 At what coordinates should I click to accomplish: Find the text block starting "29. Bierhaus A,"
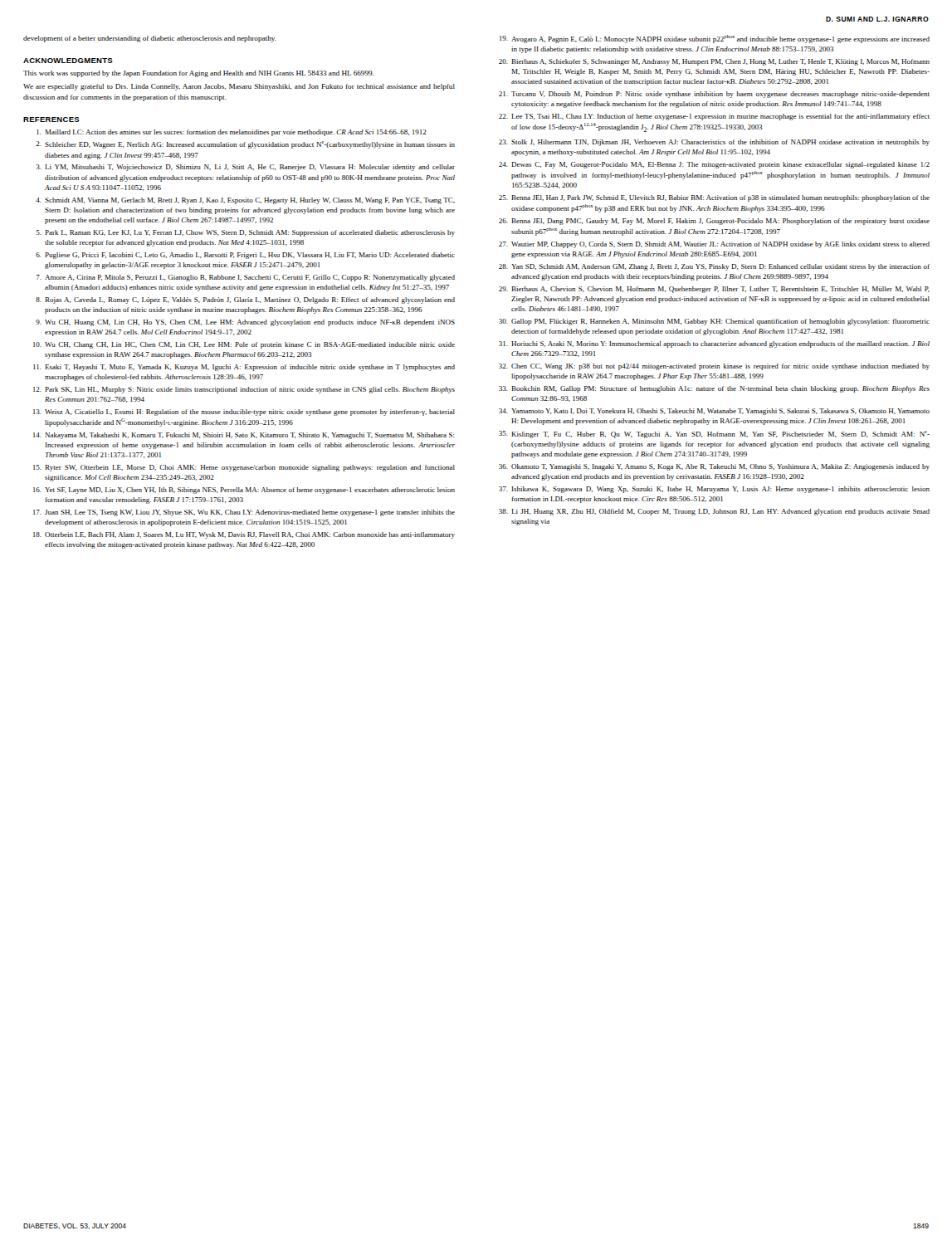(710, 299)
